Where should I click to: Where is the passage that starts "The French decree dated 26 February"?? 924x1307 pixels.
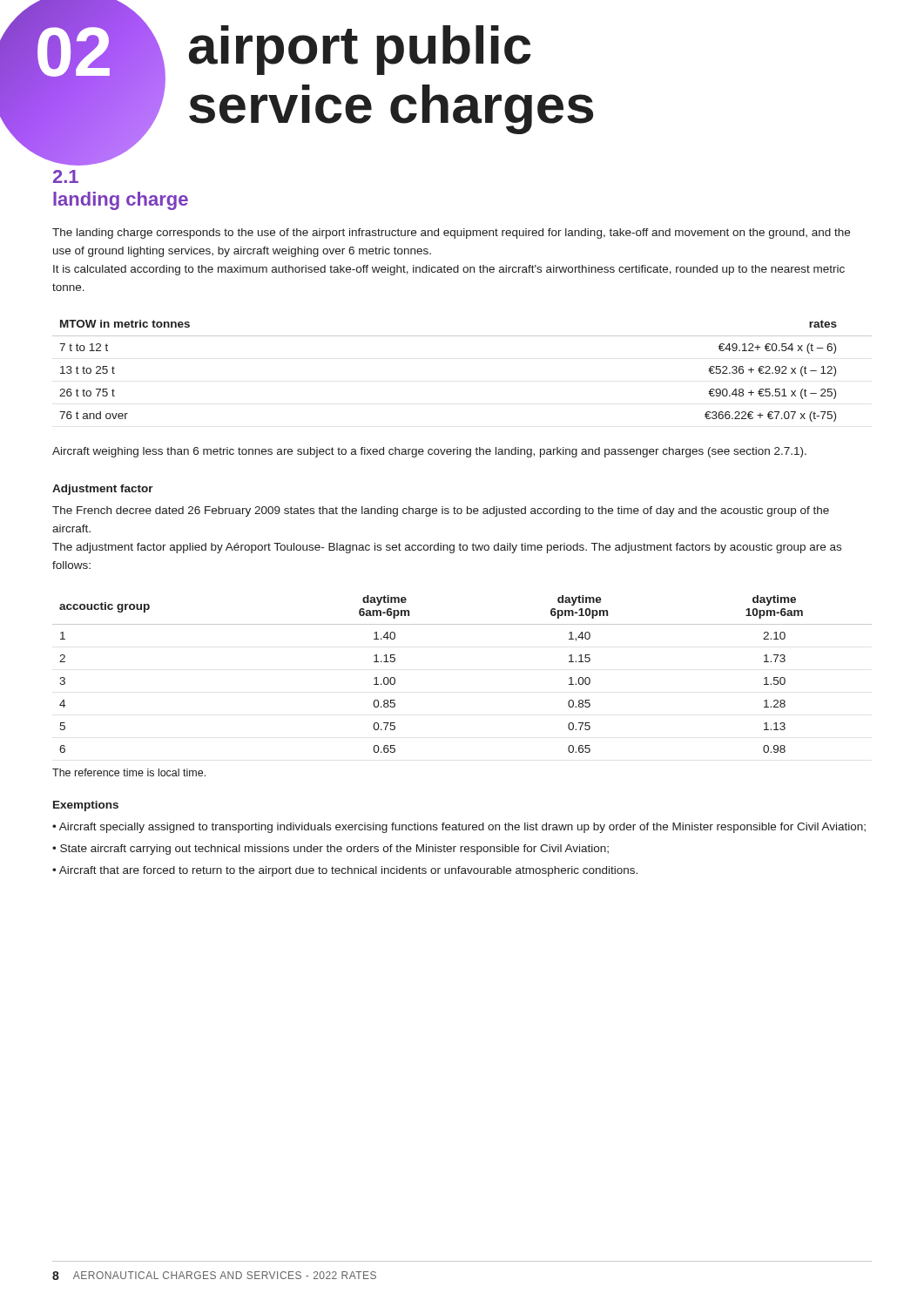point(447,538)
